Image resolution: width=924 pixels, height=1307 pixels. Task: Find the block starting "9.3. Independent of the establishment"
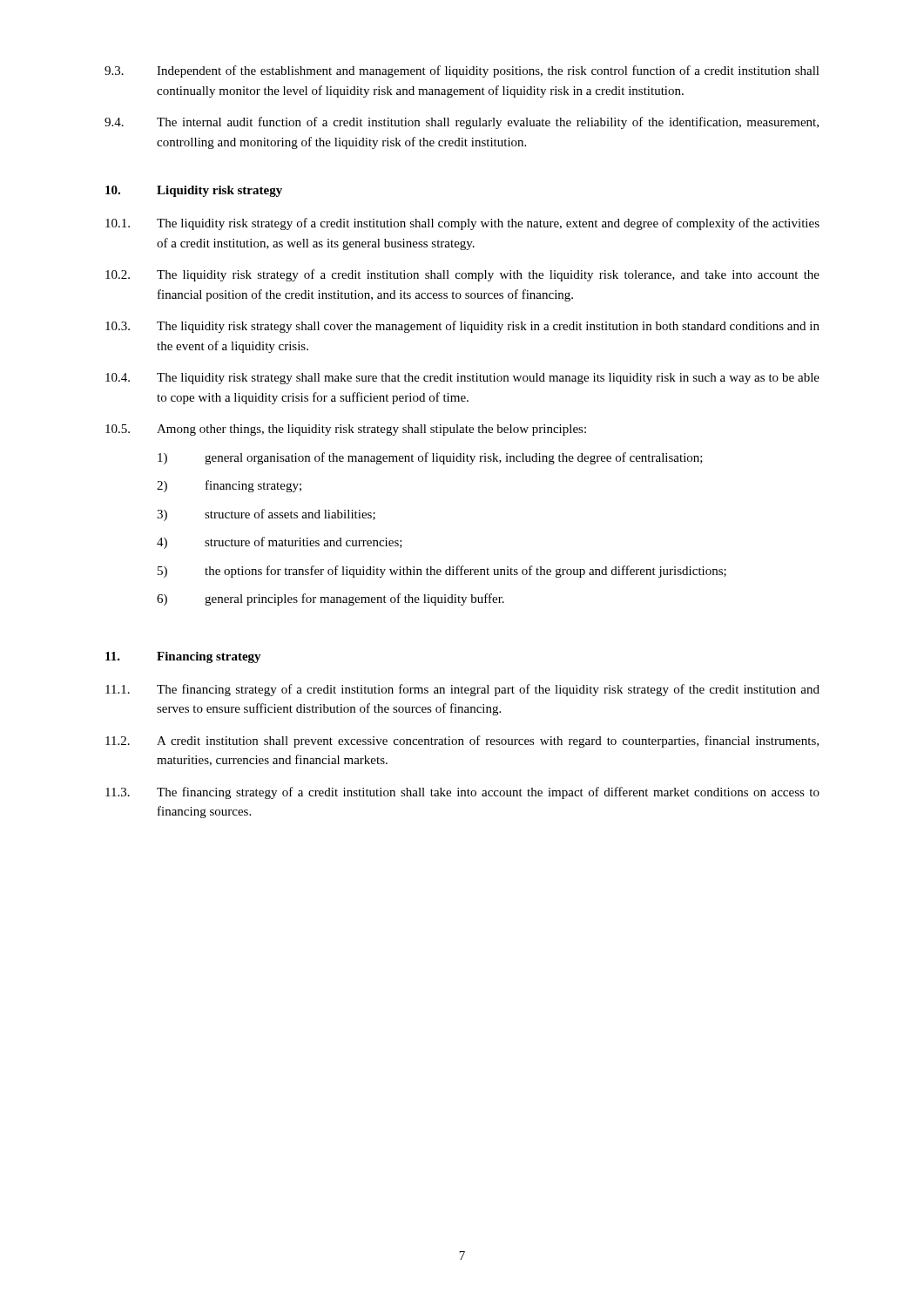pos(462,81)
